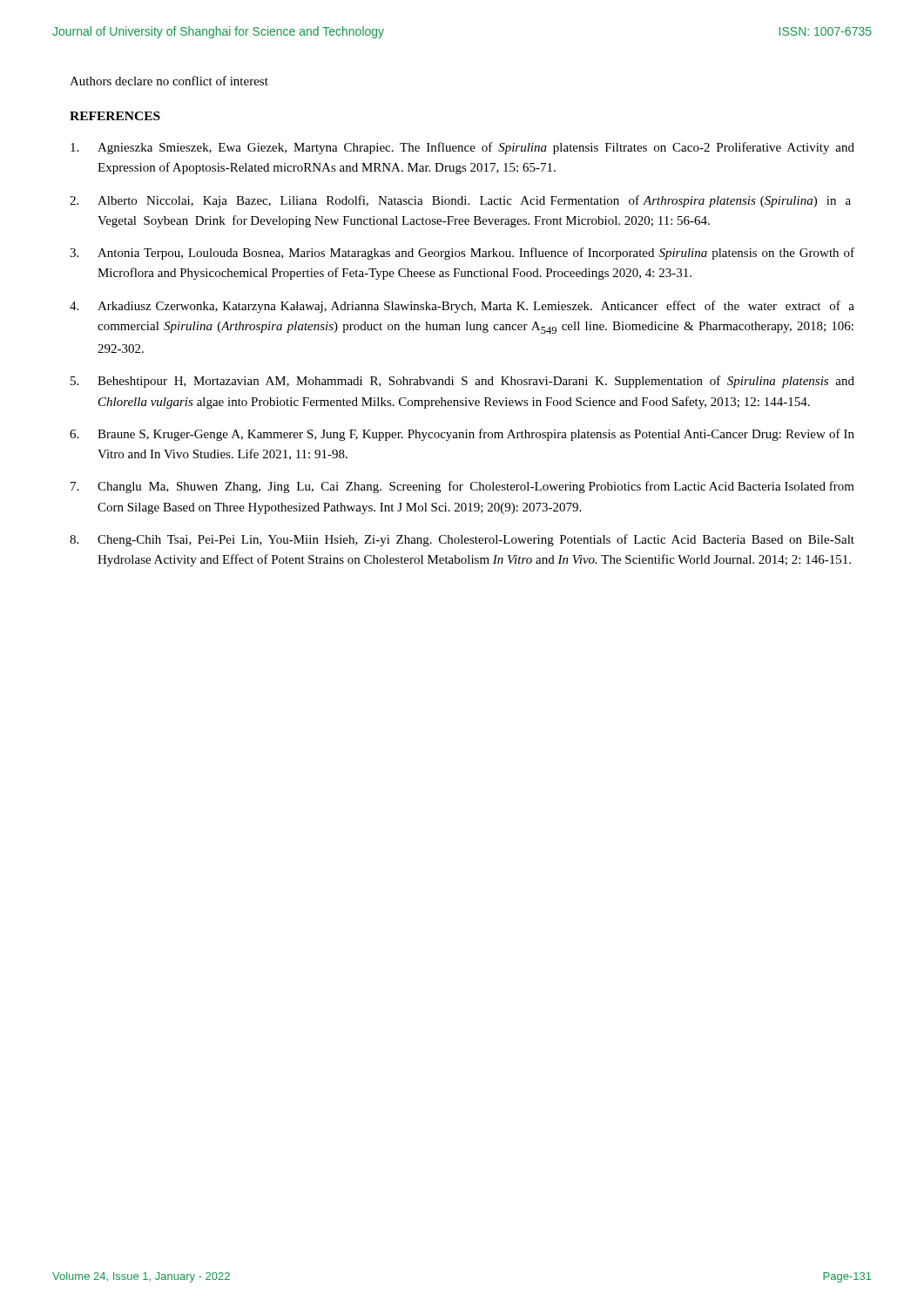This screenshot has width=924, height=1307.
Task: Where is the passage that starts "4. Arkadiusz Czerwonka, Katarzyna Kaławaj, Adrianna"?
Action: pyautogui.click(x=462, y=328)
